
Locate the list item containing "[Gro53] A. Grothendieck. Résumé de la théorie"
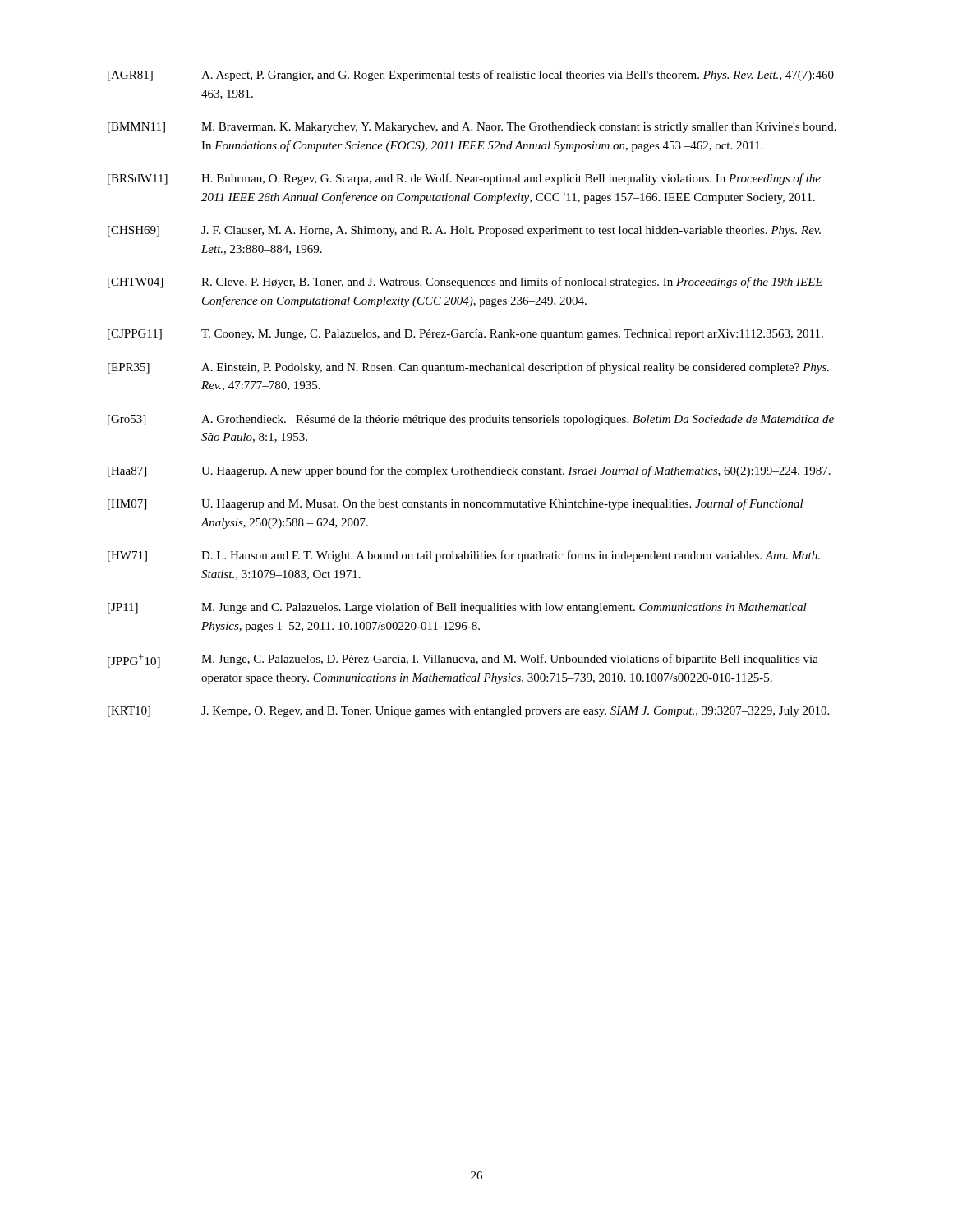(x=476, y=428)
